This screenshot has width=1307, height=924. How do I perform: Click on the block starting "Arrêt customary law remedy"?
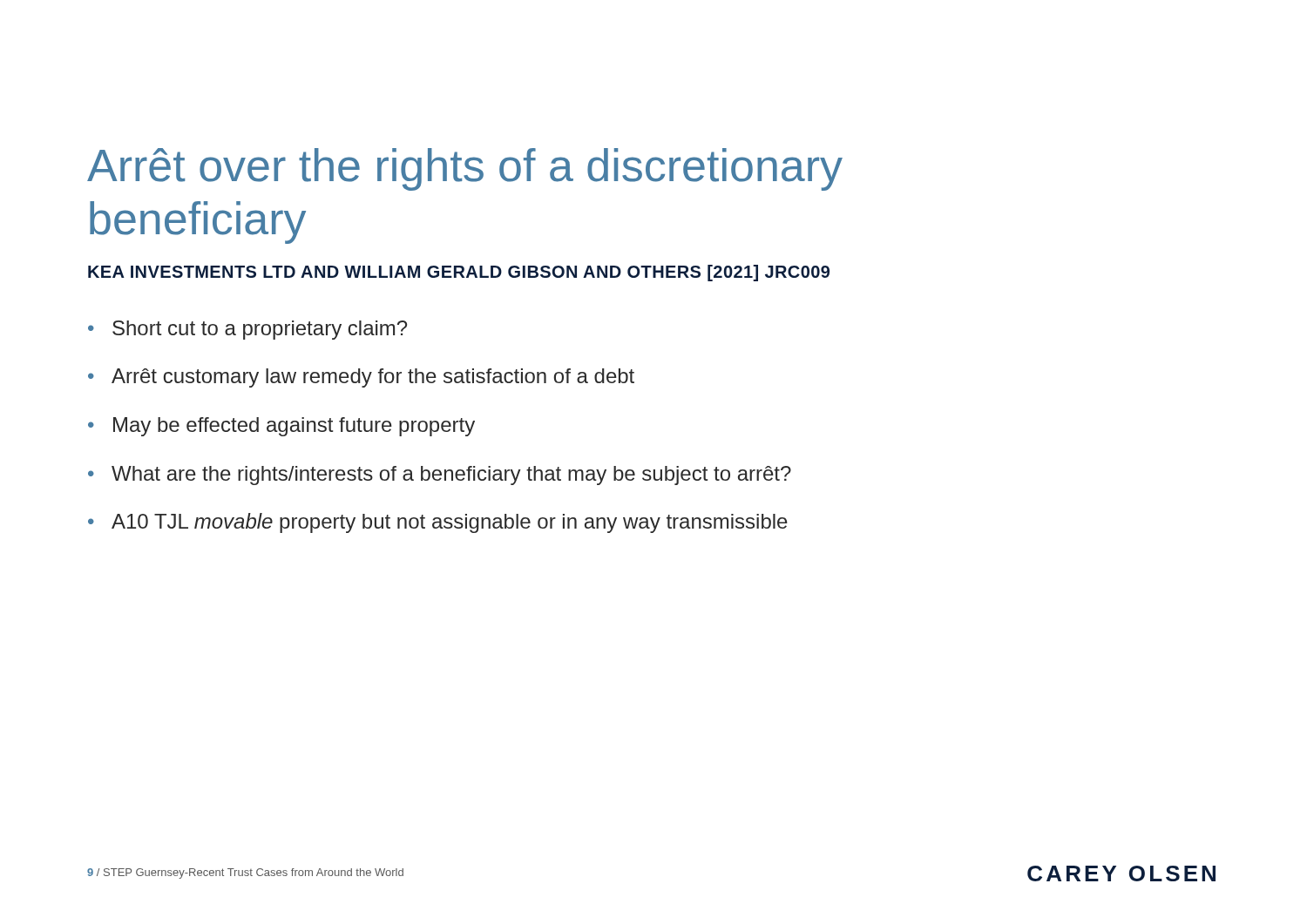point(373,376)
